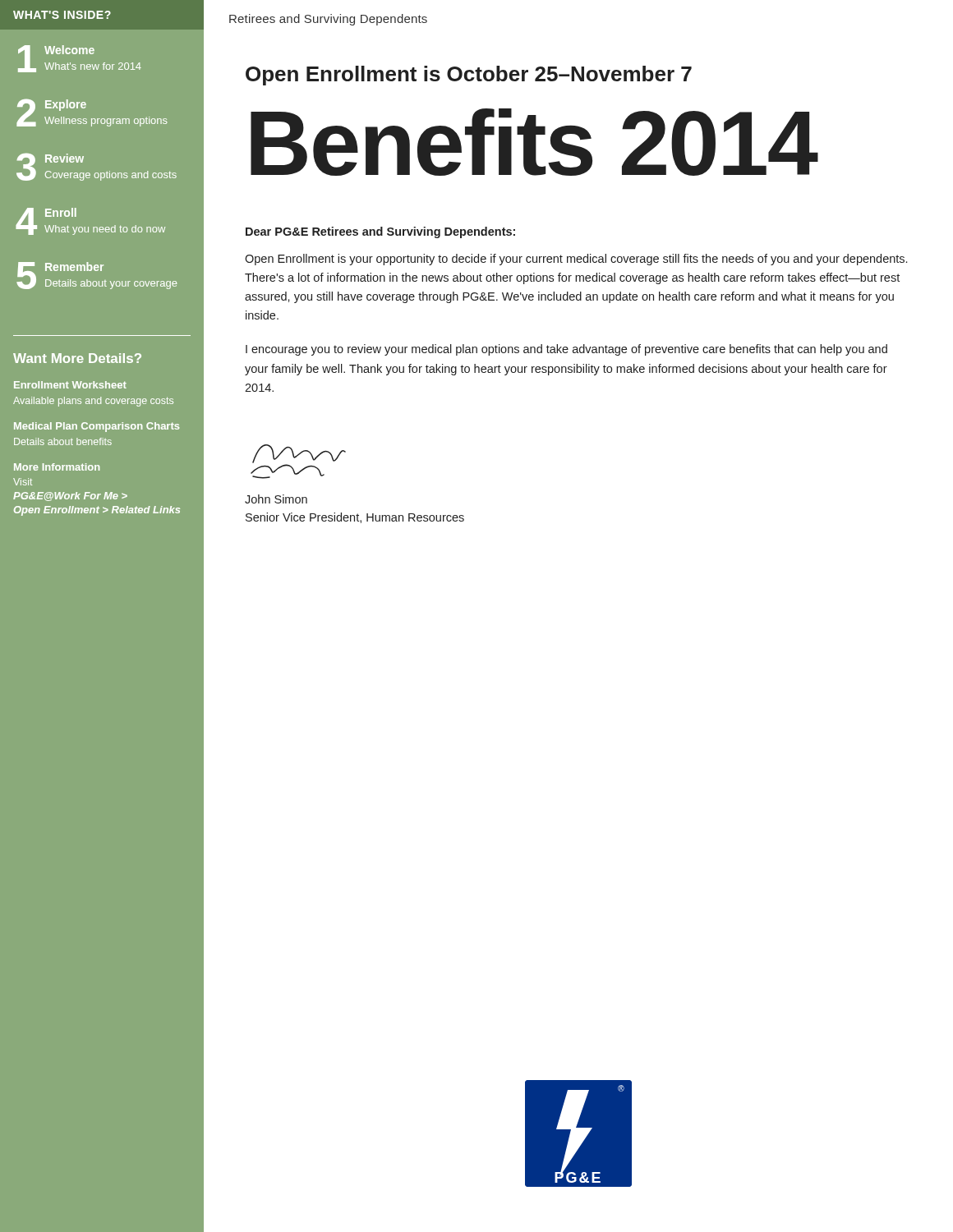Screen dimensions: 1232x953
Task: Click on the element starting "Medical Plan Comparison Charts Details"
Action: coord(102,433)
